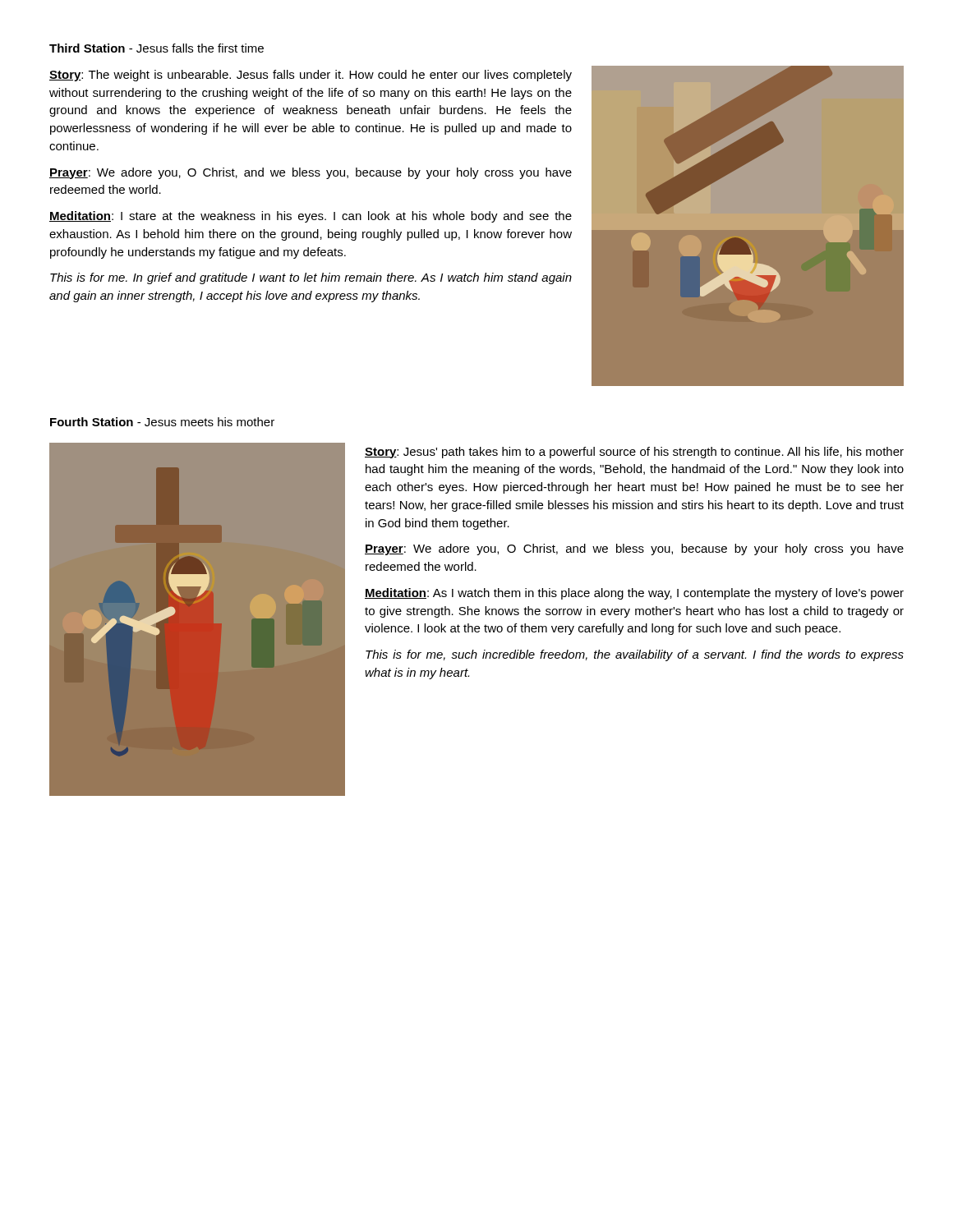Find the block on this page that starts "Meditation: As I watch them in this place"
The width and height of the screenshot is (953, 1232).
coord(634,610)
